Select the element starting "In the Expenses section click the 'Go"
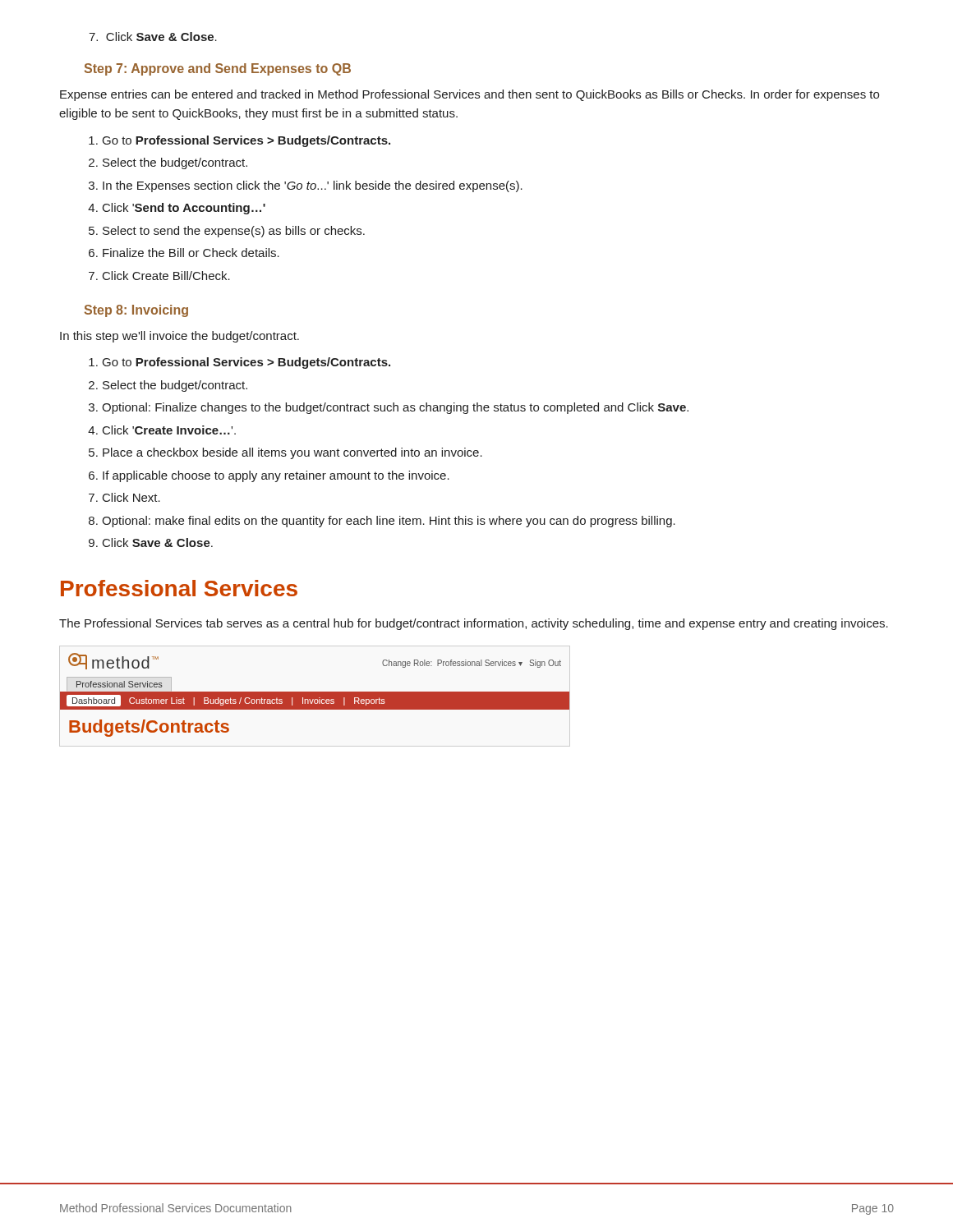 [x=312, y=185]
